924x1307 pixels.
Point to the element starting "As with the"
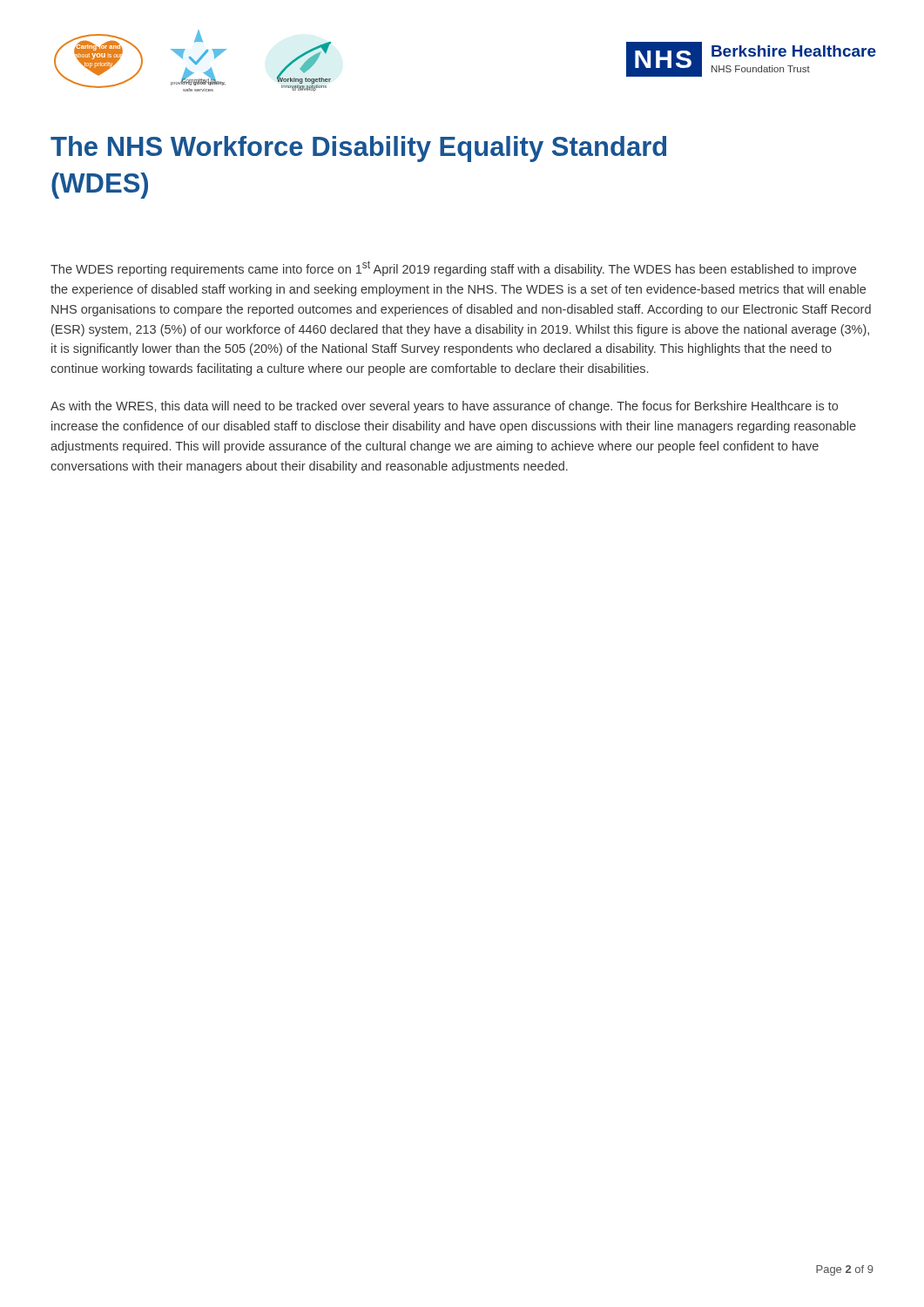462,437
